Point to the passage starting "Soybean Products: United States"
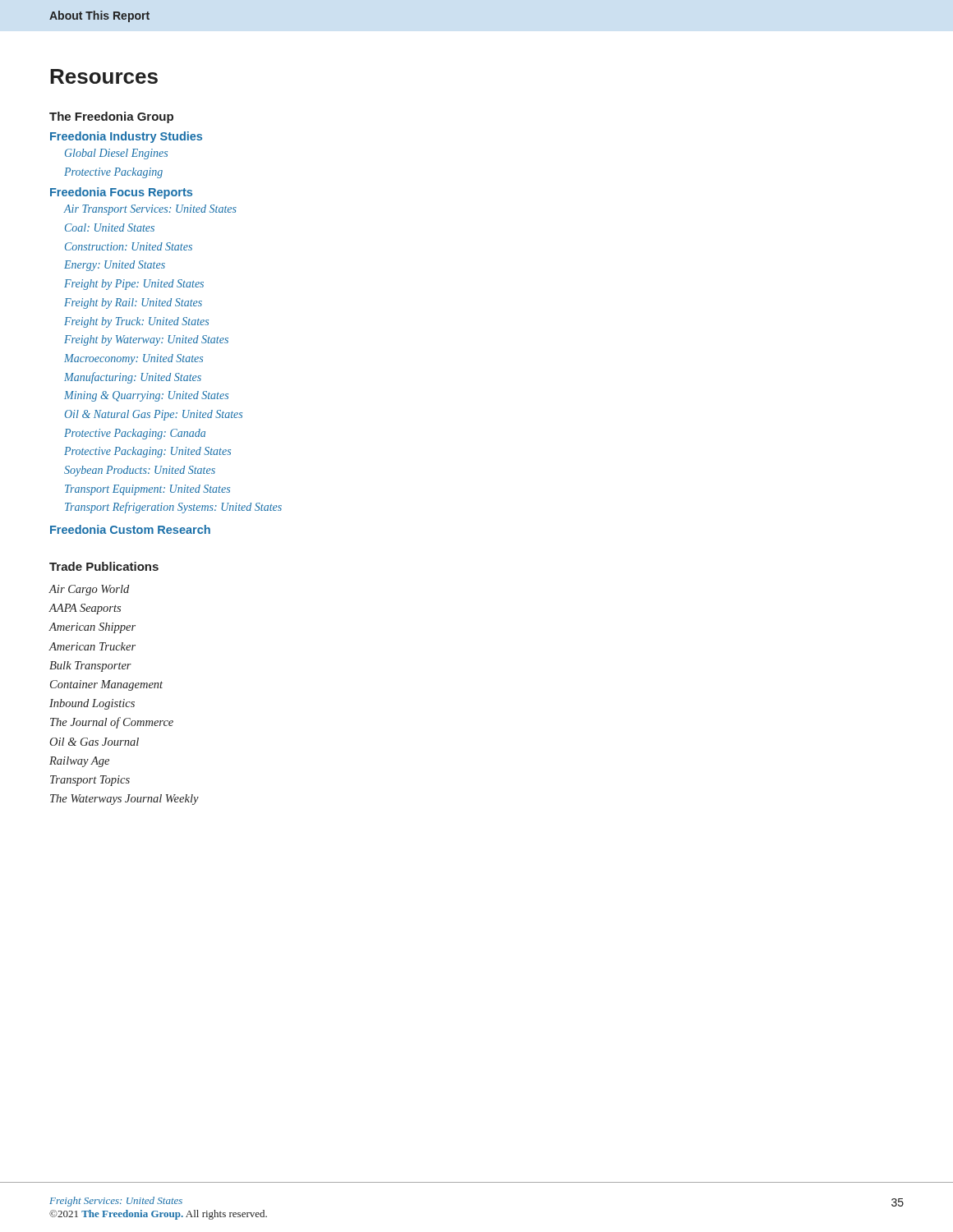This screenshot has height=1232, width=953. pyautogui.click(x=140, y=470)
